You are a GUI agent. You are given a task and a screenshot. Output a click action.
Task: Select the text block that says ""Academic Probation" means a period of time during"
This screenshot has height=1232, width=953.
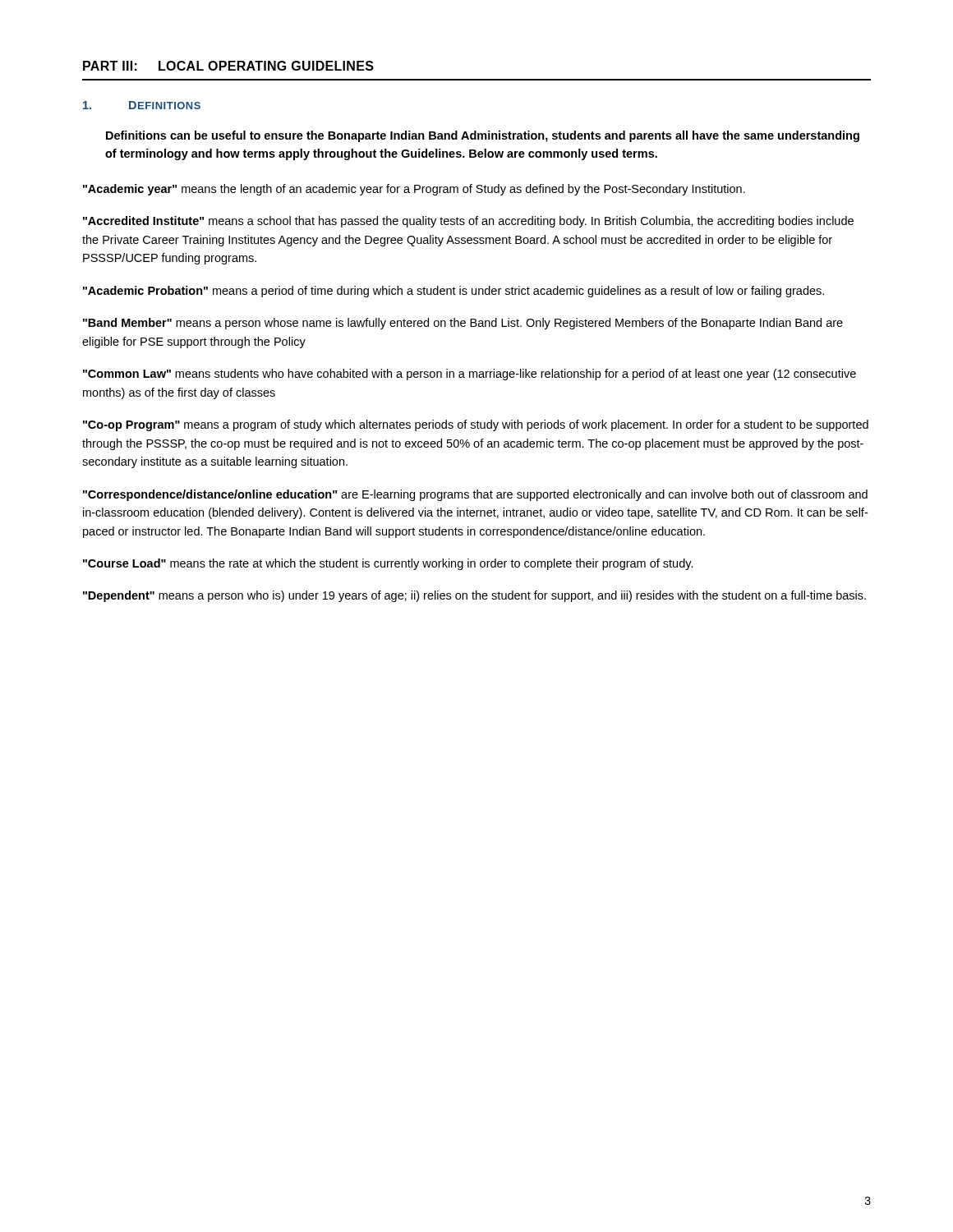point(454,291)
